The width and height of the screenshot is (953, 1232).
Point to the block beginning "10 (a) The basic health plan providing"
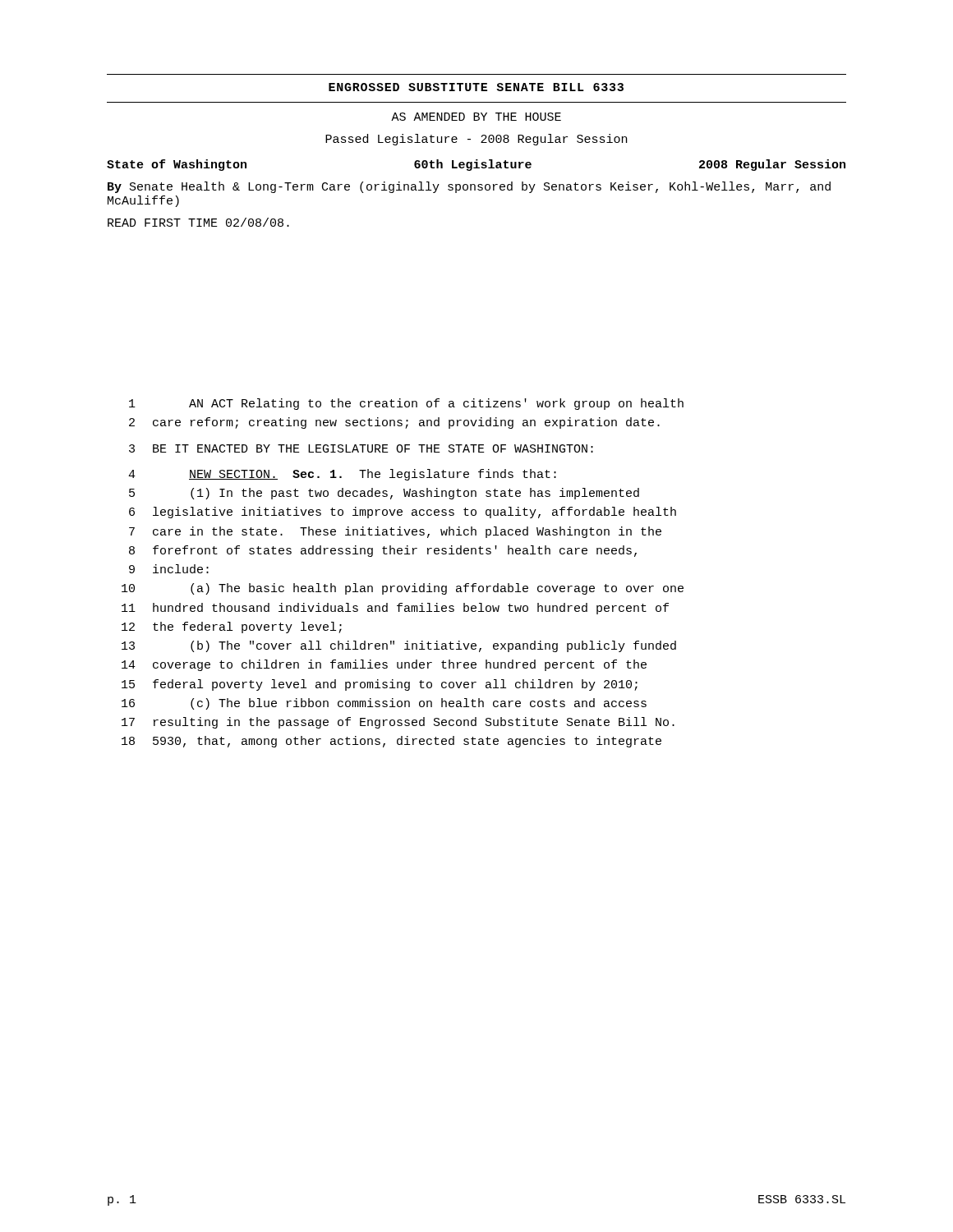click(x=476, y=590)
